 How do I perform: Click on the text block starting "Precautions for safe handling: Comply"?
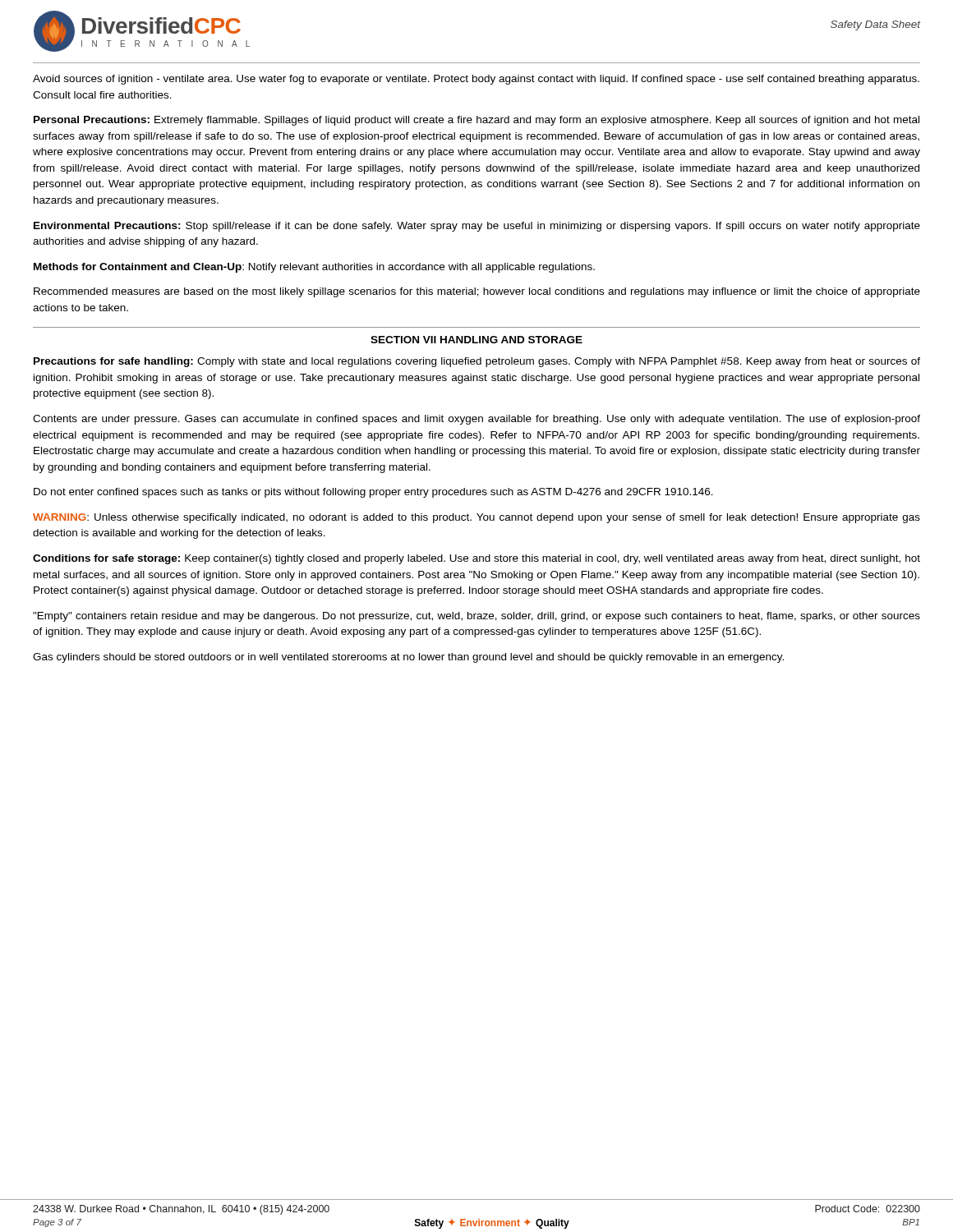coord(476,377)
